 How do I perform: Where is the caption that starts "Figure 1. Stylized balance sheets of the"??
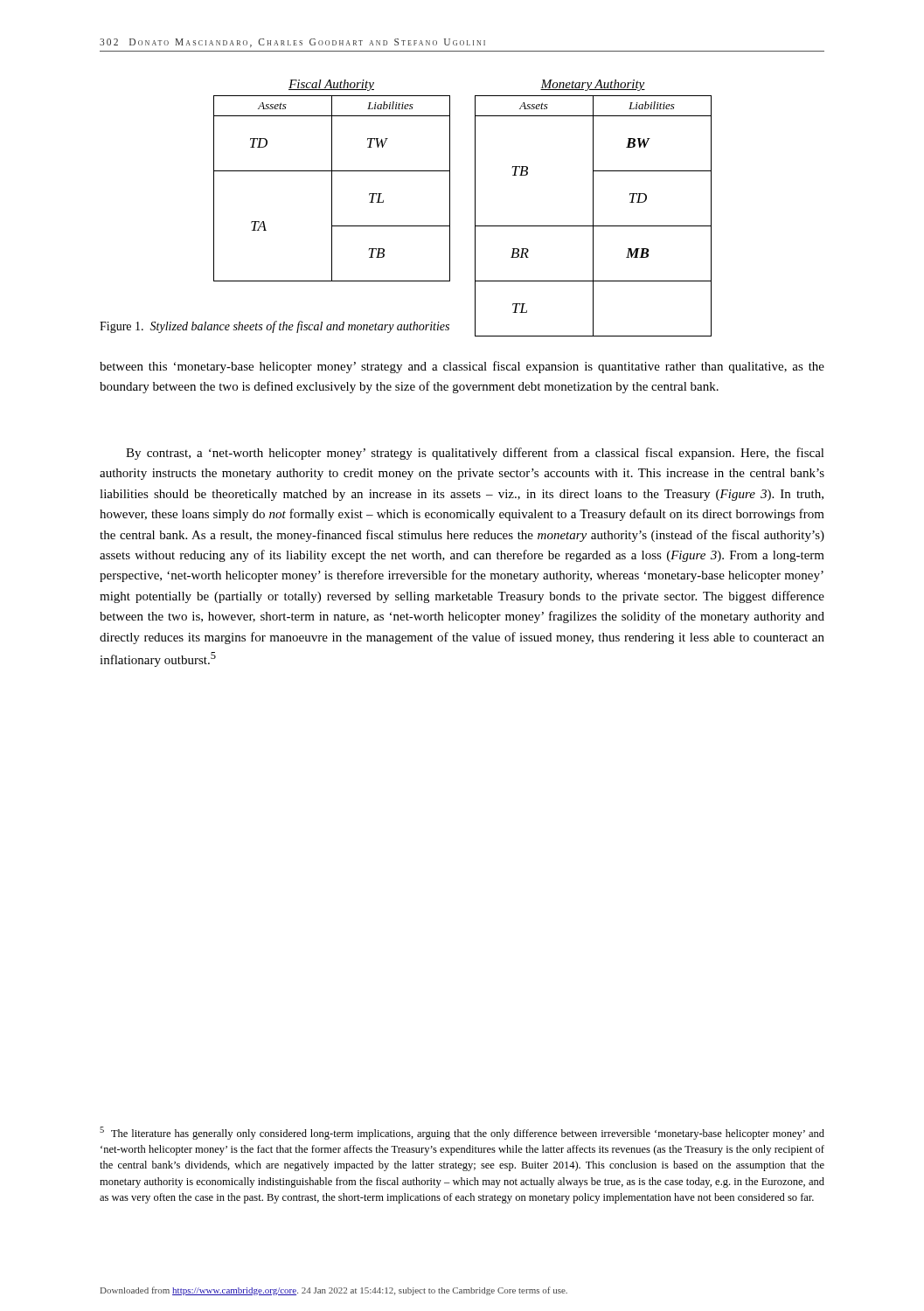[x=275, y=326]
